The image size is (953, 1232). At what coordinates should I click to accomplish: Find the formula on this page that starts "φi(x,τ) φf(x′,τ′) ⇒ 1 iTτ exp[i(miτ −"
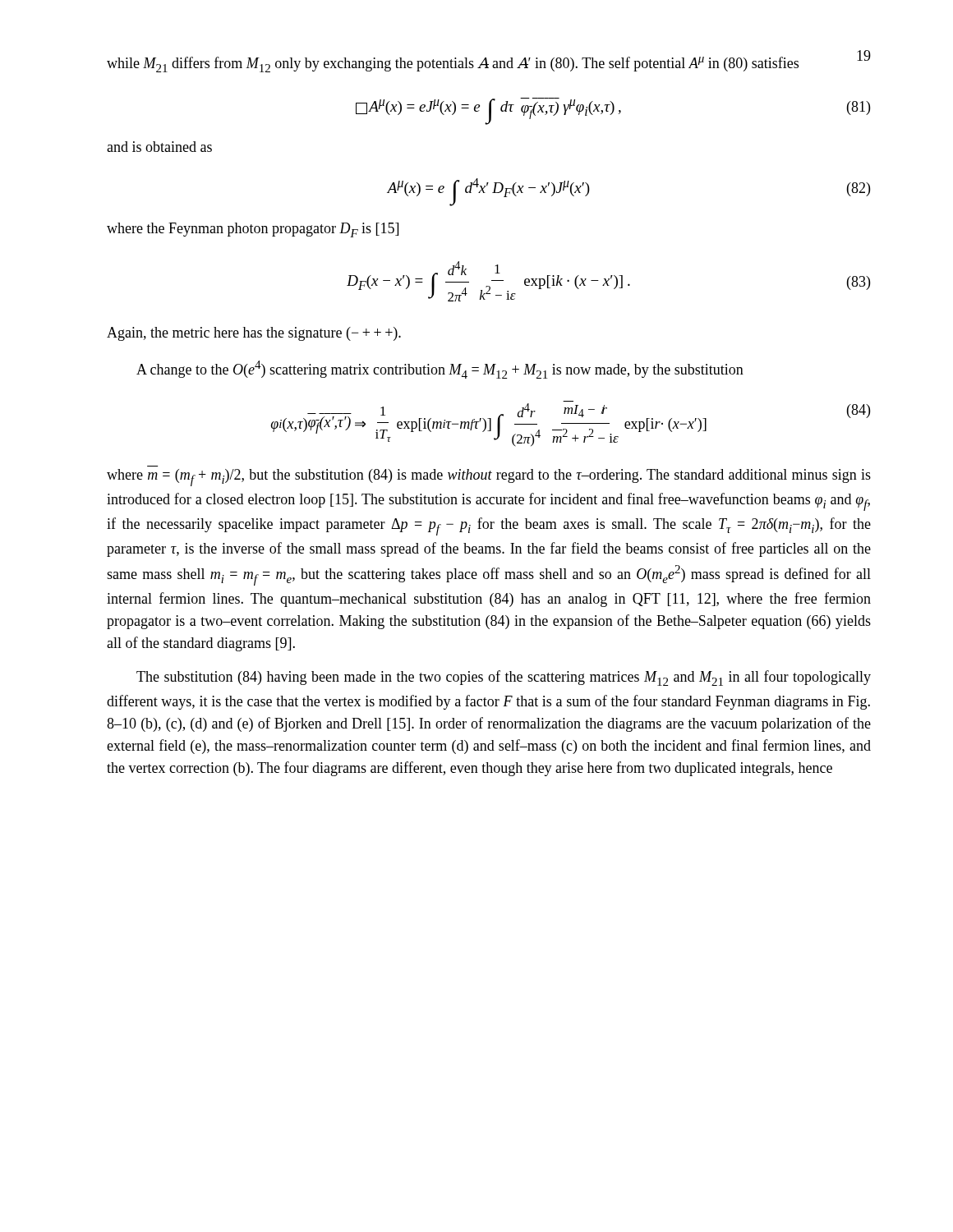coord(571,424)
